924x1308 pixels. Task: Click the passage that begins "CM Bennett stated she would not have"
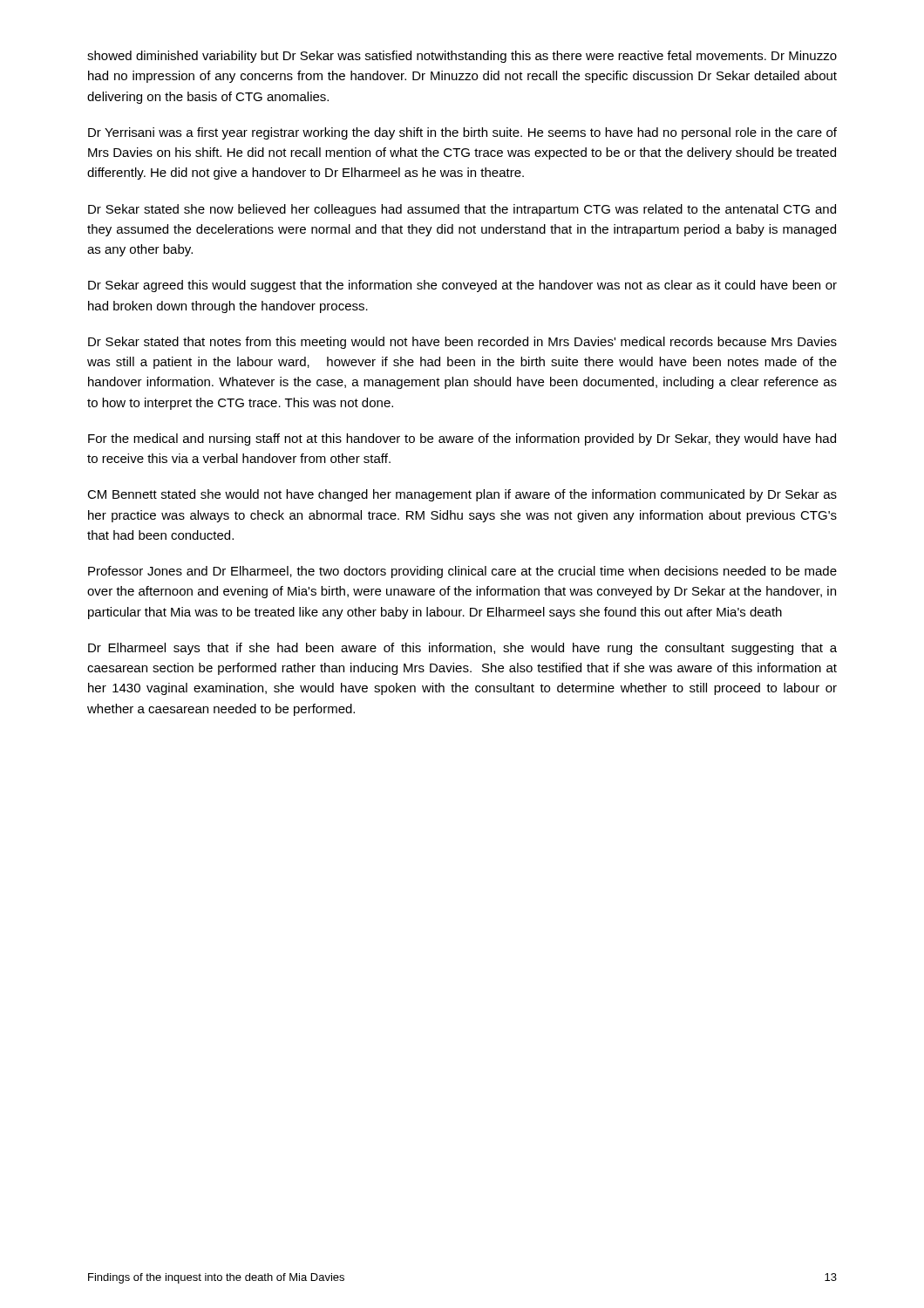click(462, 515)
